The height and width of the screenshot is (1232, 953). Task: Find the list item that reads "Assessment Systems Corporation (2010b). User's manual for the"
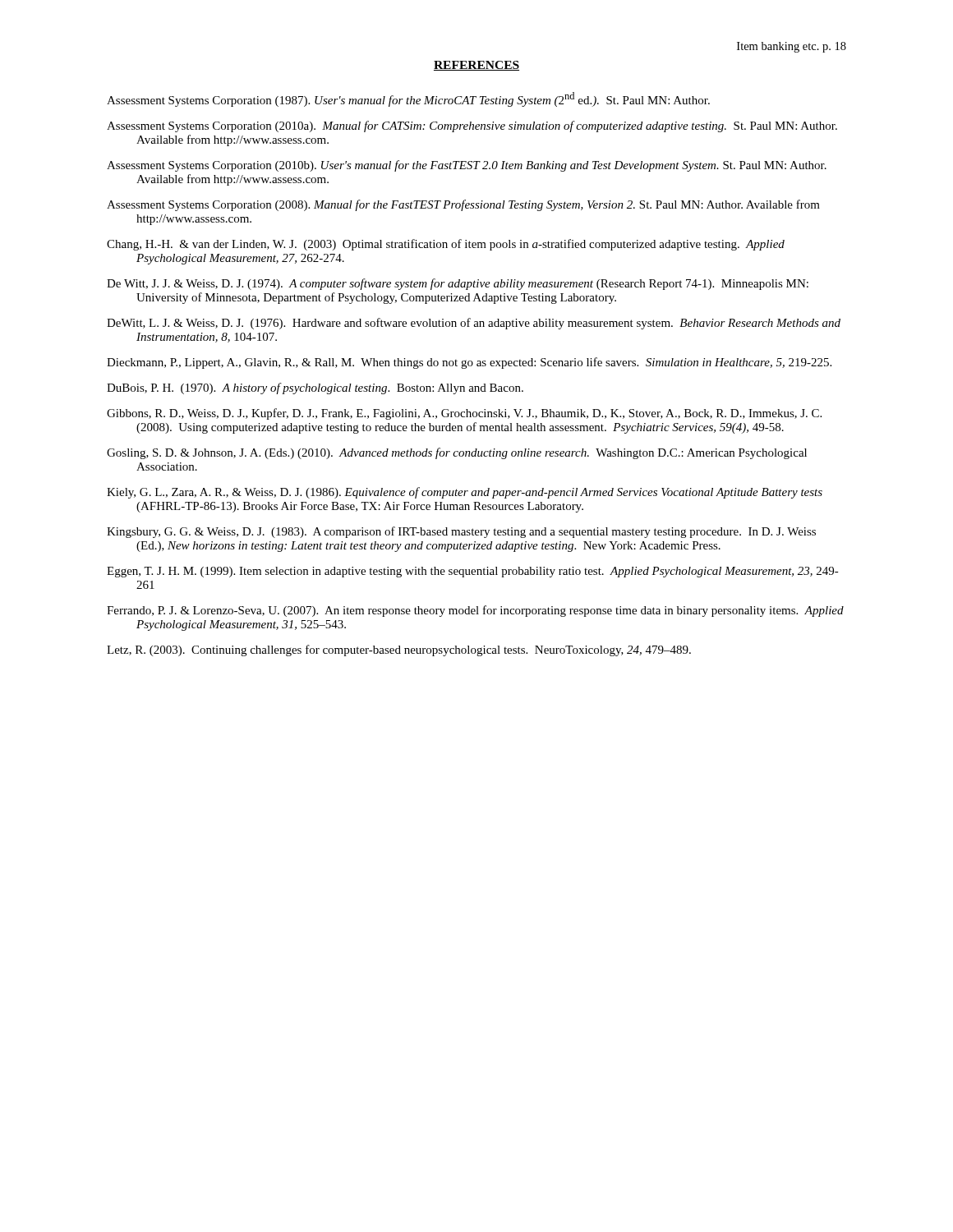[x=467, y=172]
